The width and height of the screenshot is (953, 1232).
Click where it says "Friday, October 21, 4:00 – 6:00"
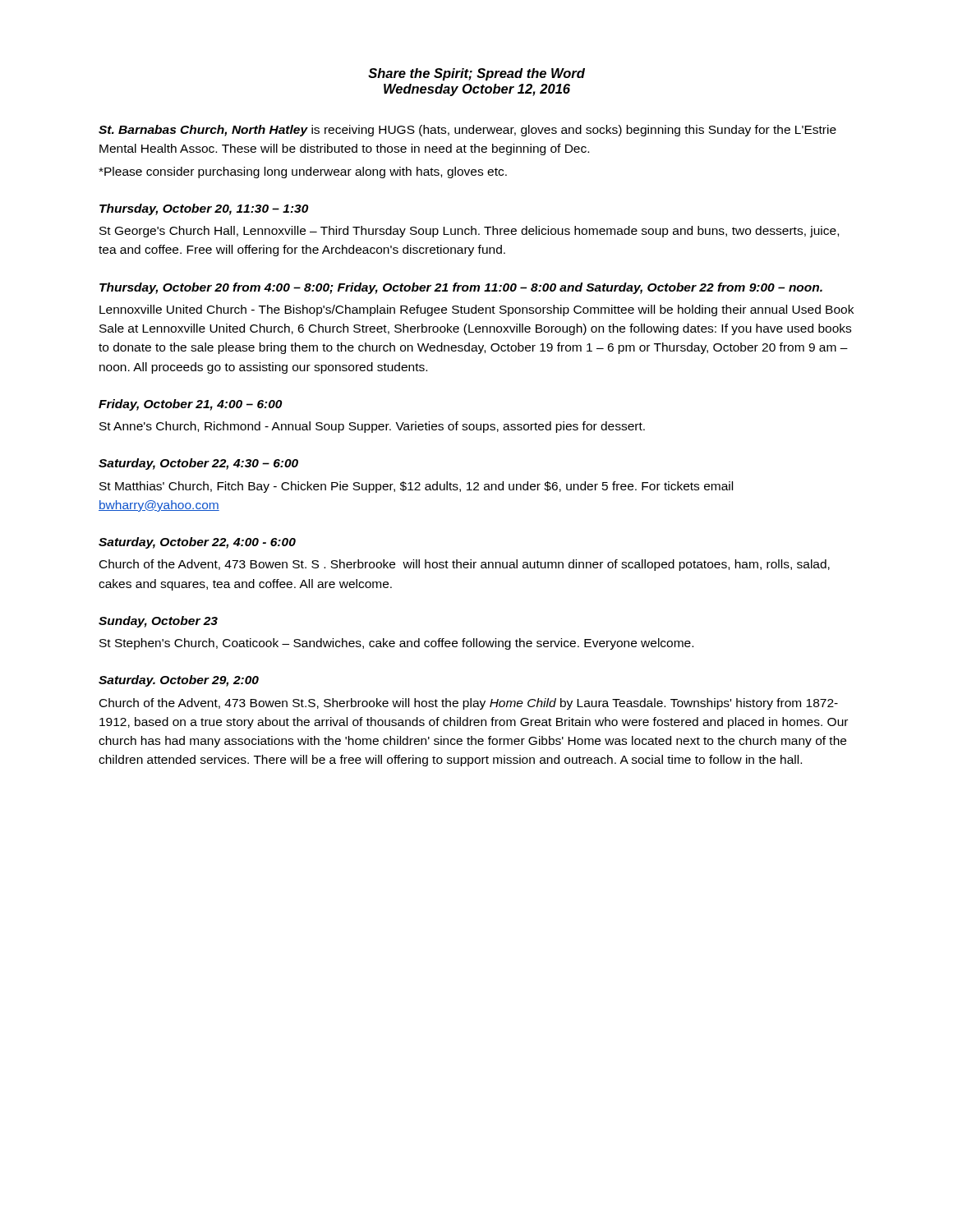191,405
